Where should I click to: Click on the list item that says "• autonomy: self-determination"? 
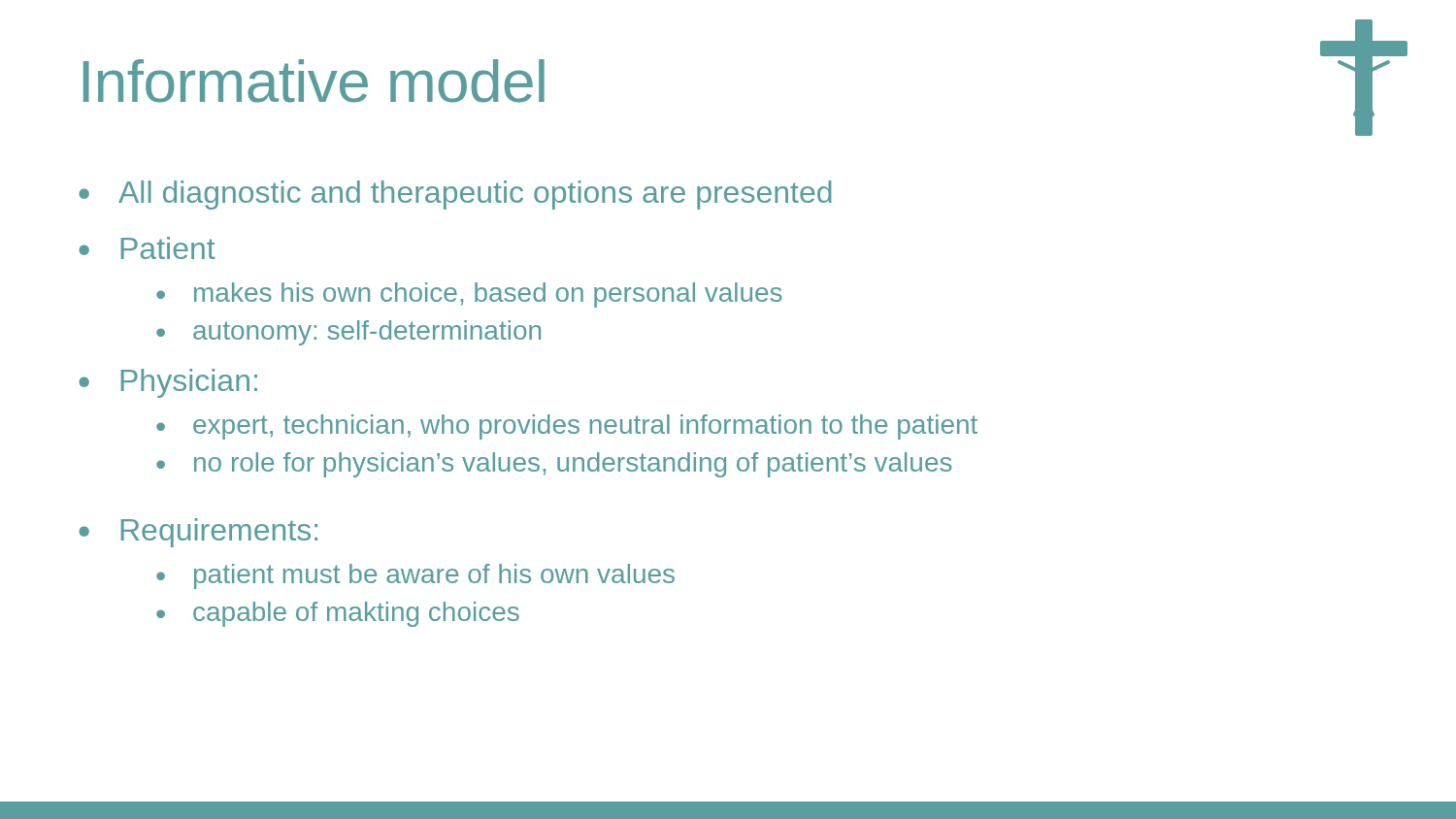point(349,332)
